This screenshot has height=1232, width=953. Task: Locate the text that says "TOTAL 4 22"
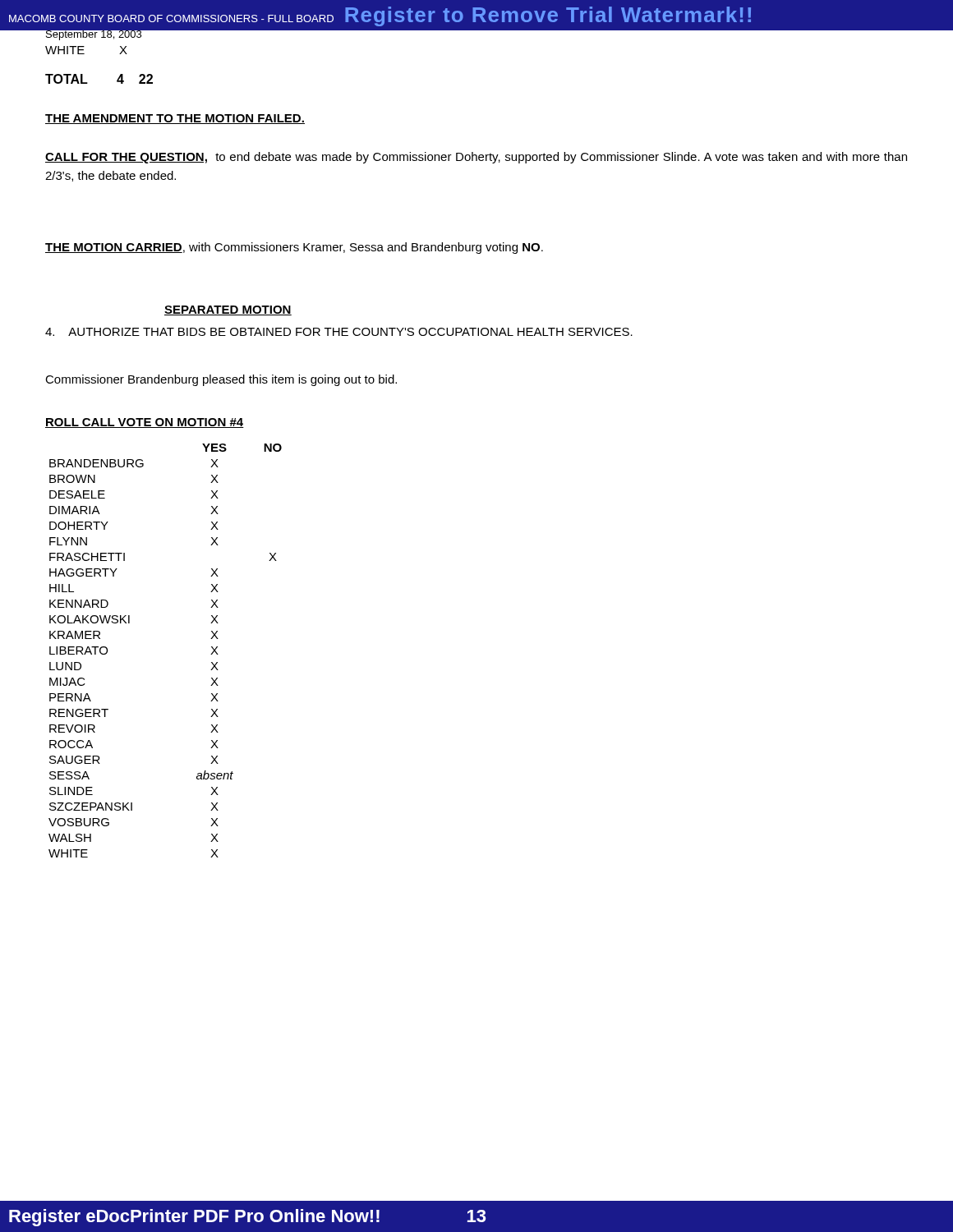[62, 78]
